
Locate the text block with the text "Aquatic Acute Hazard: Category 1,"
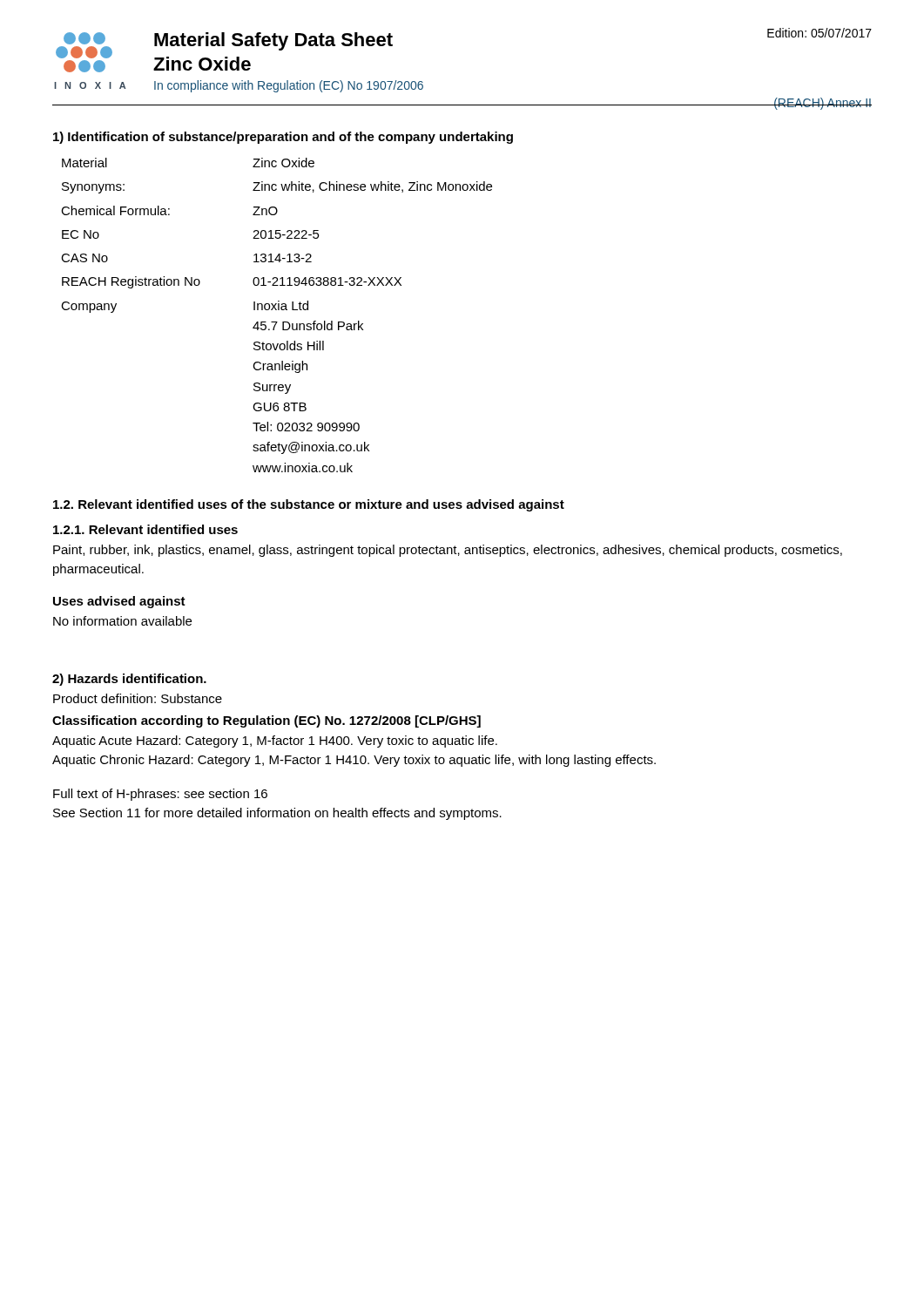(x=355, y=750)
